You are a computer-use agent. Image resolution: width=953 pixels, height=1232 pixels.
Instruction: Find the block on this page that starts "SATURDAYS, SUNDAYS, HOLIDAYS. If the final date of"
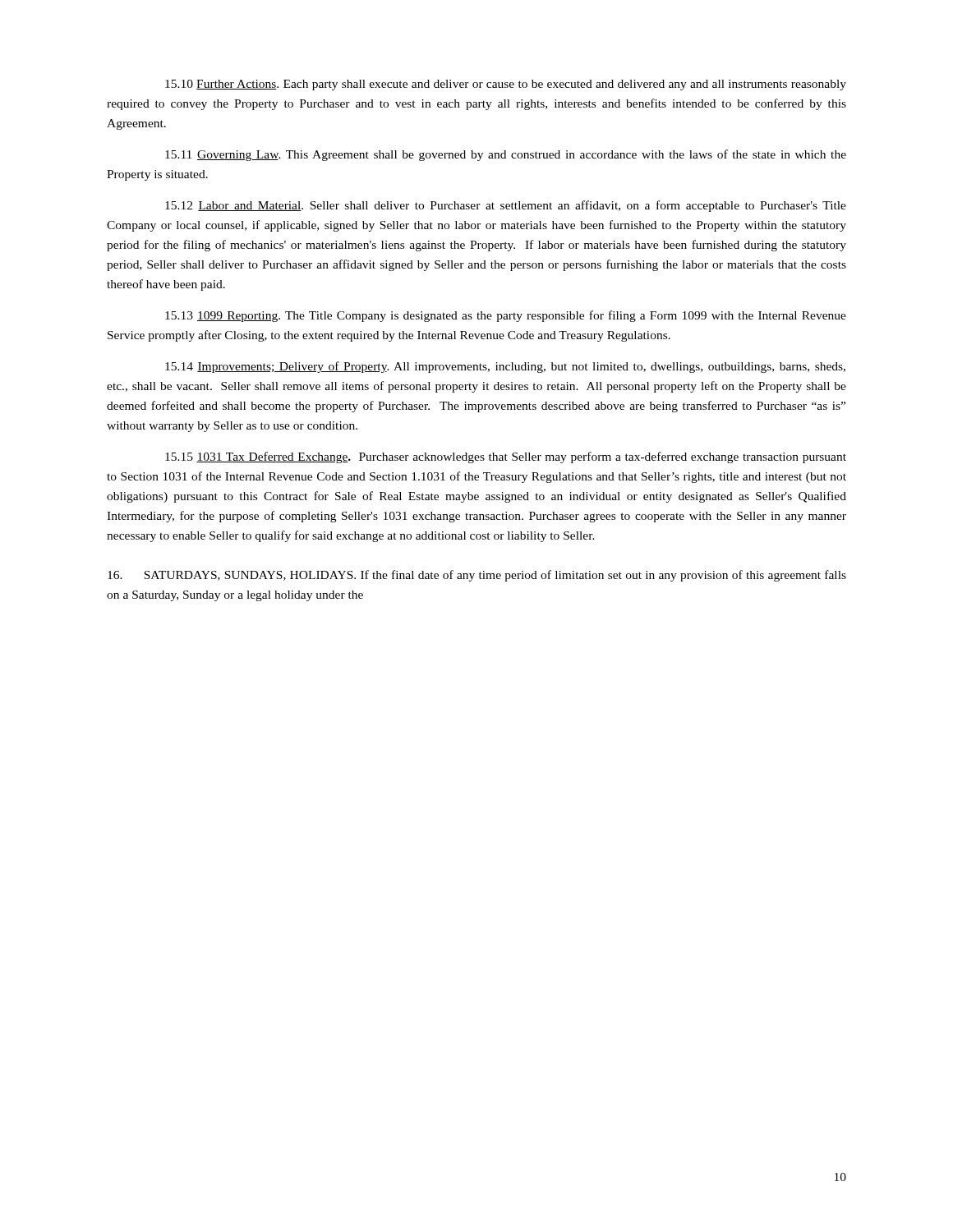pyautogui.click(x=476, y=585)
